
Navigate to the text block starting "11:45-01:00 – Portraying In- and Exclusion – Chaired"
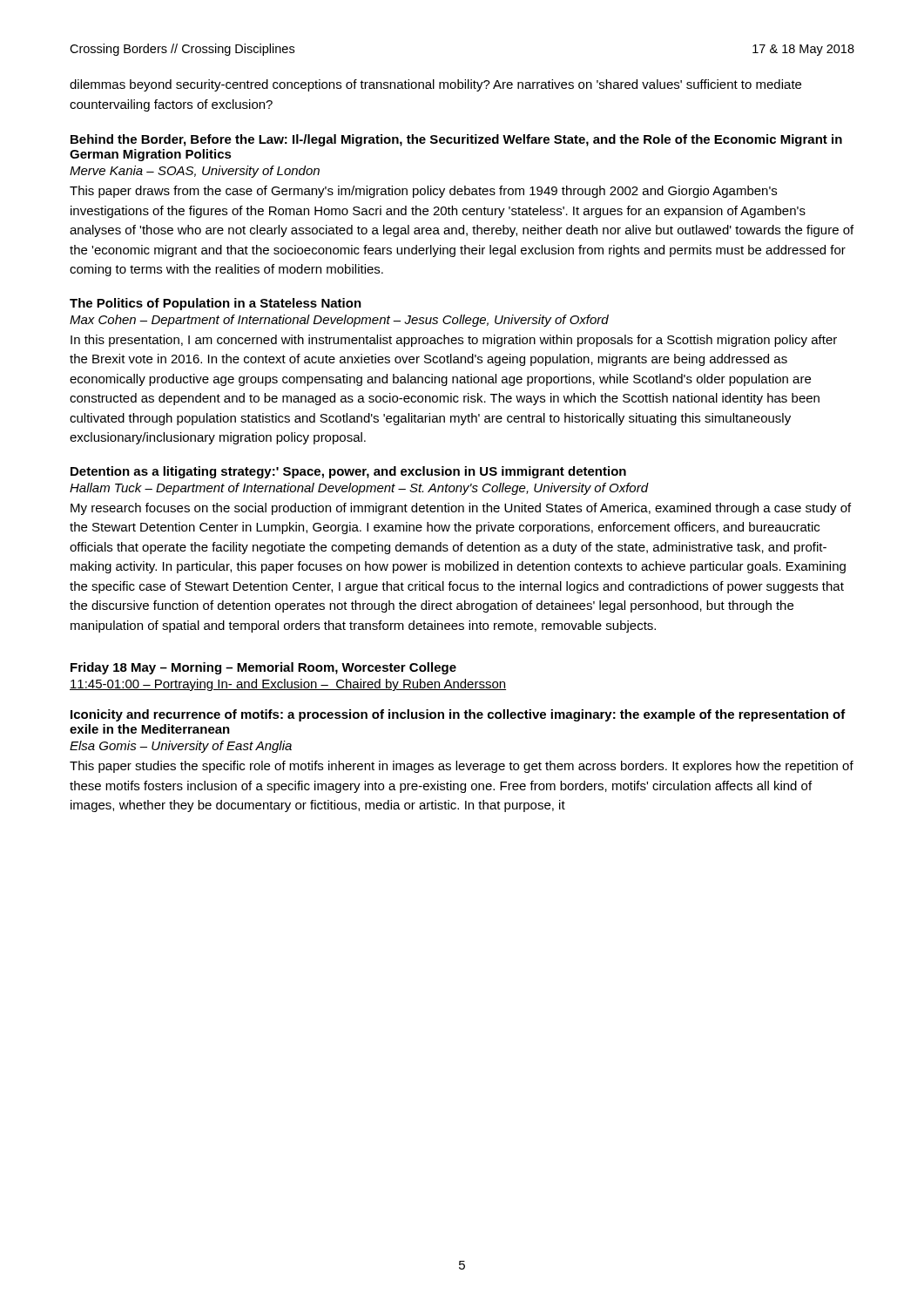coord(288,684)
